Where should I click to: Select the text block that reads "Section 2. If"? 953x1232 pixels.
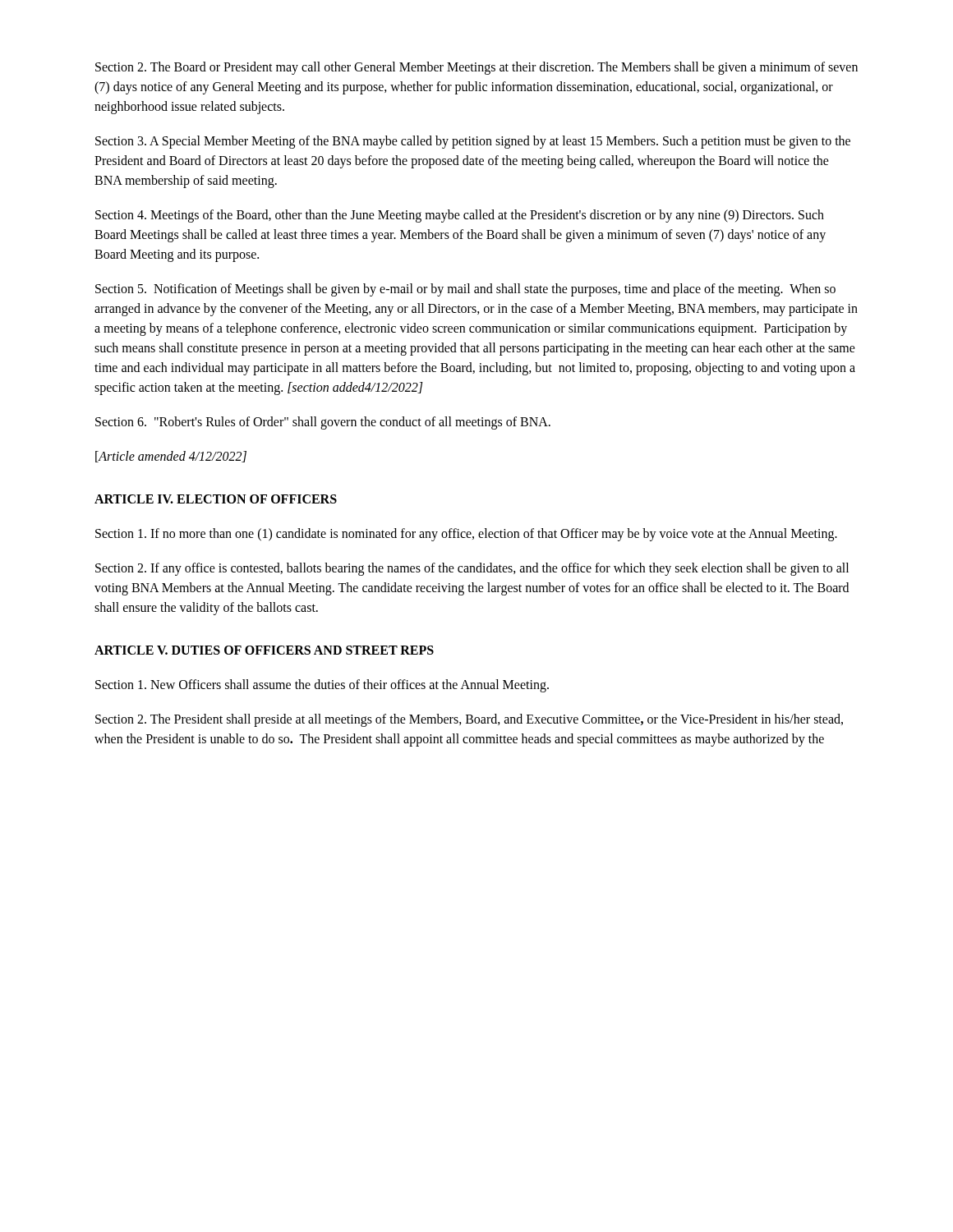pos(472,588)
